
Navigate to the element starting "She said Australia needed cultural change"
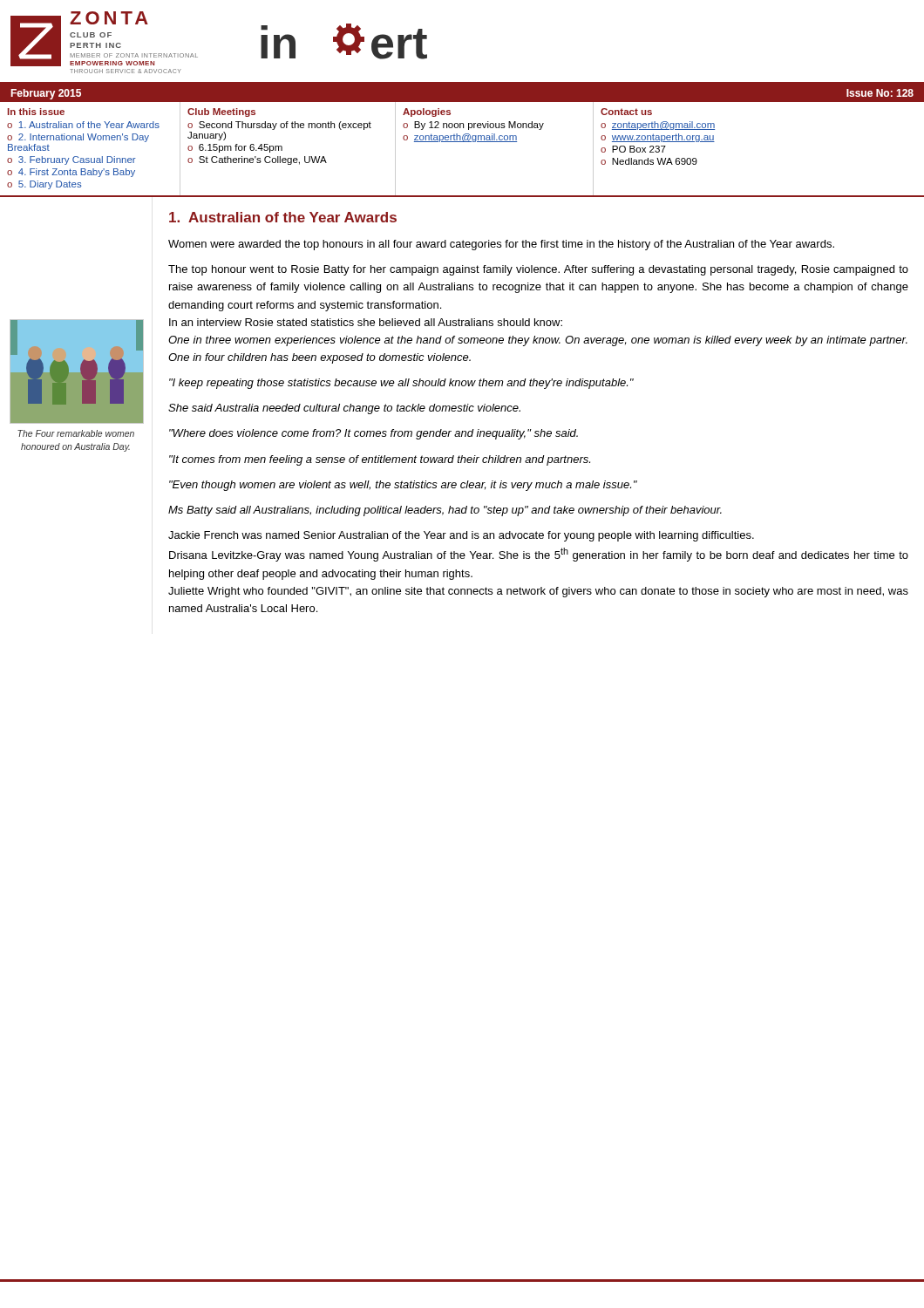click(x=345, y=408)
